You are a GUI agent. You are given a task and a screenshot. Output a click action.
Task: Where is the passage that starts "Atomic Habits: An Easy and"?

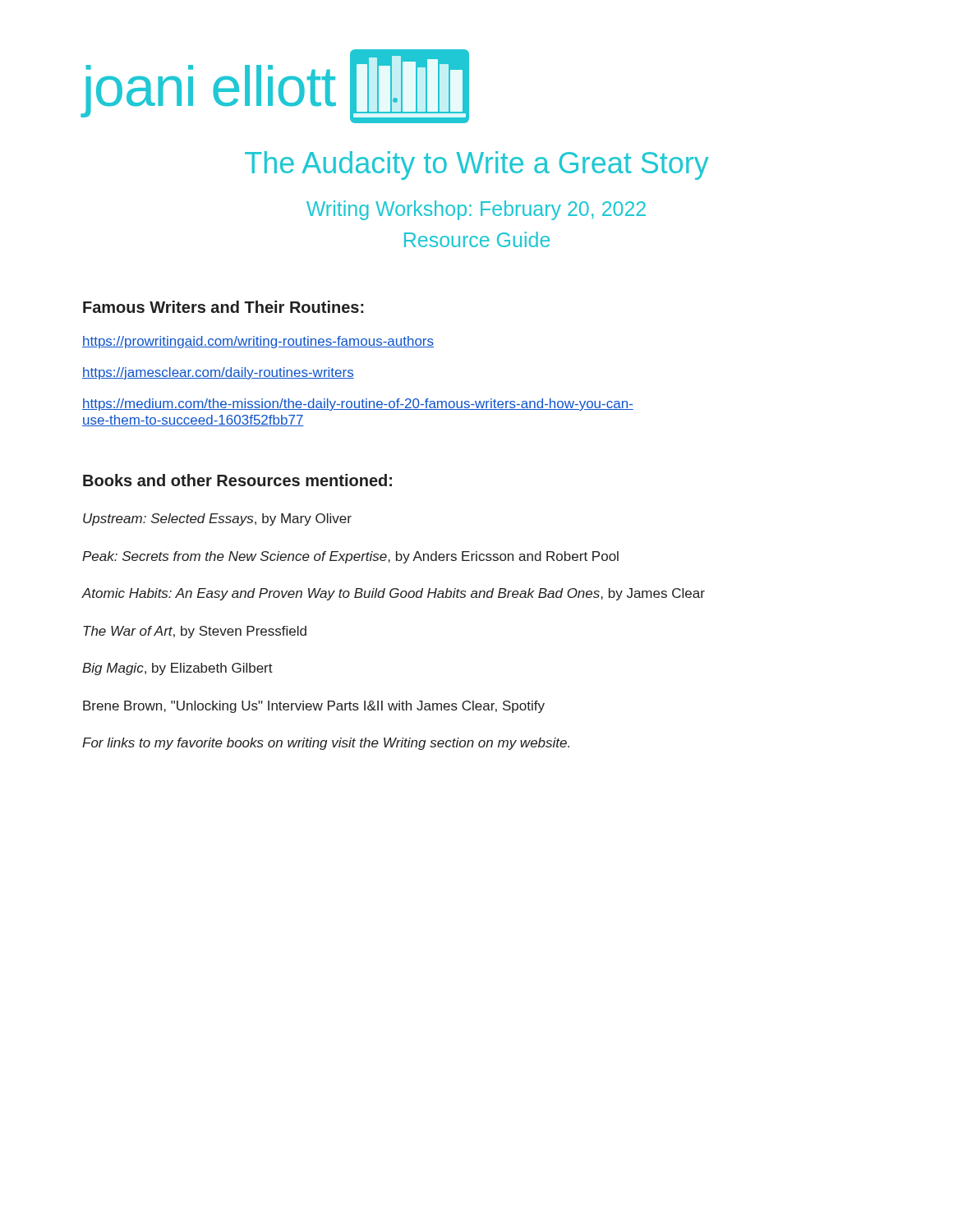pyautogui.click(x=393, y=593)
